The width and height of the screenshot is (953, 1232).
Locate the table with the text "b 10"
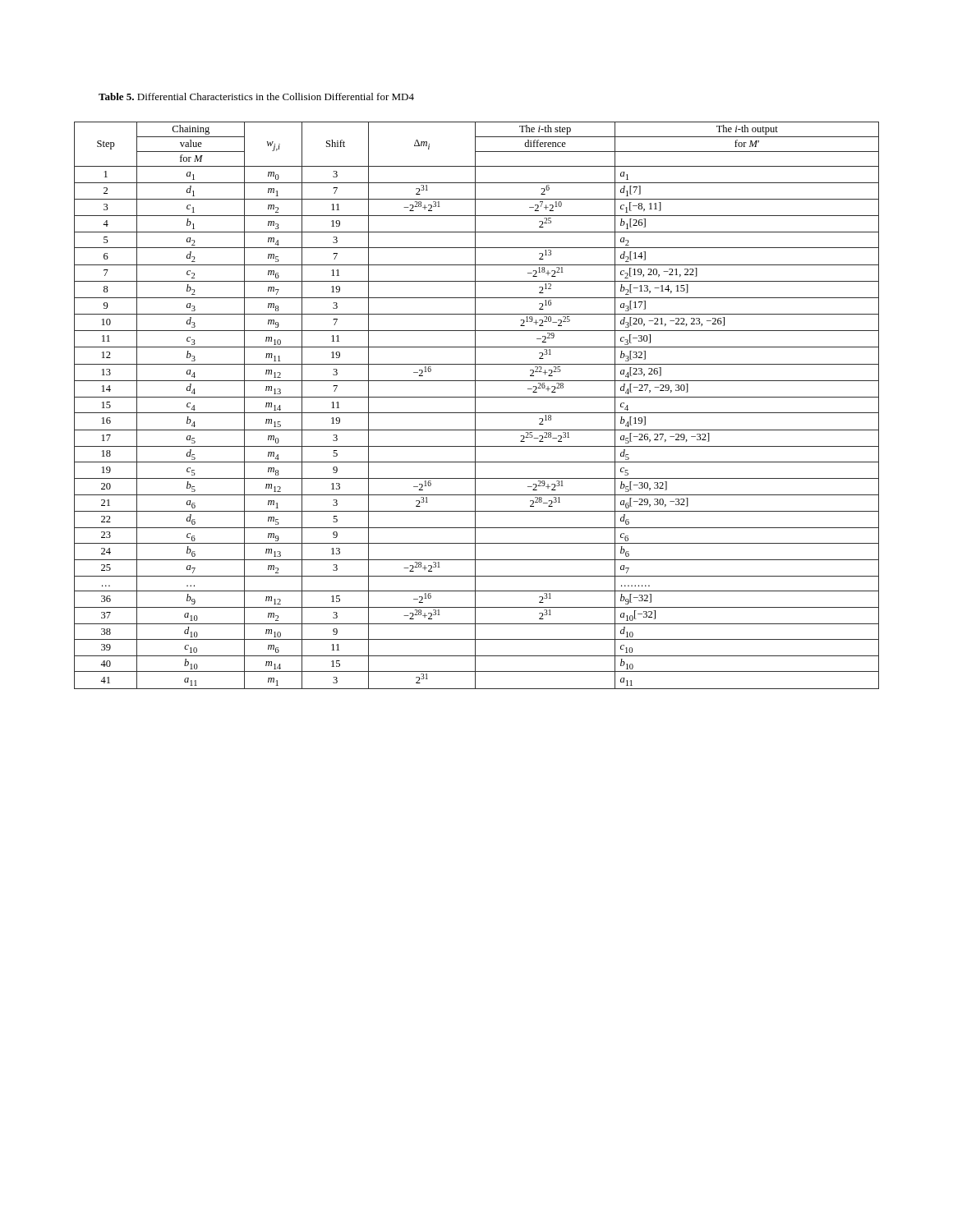[476, 405]
